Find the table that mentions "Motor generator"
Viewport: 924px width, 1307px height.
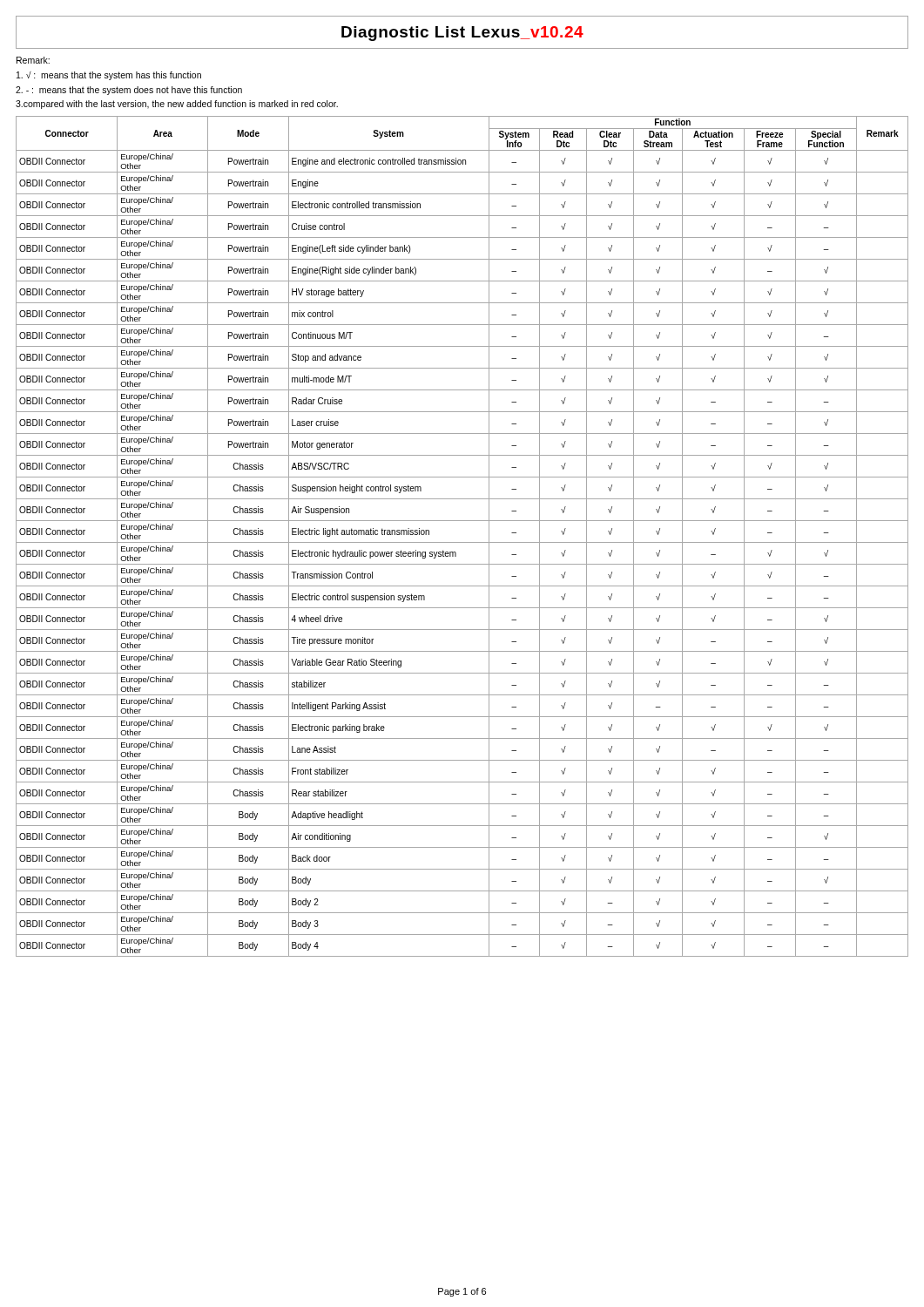462,536
